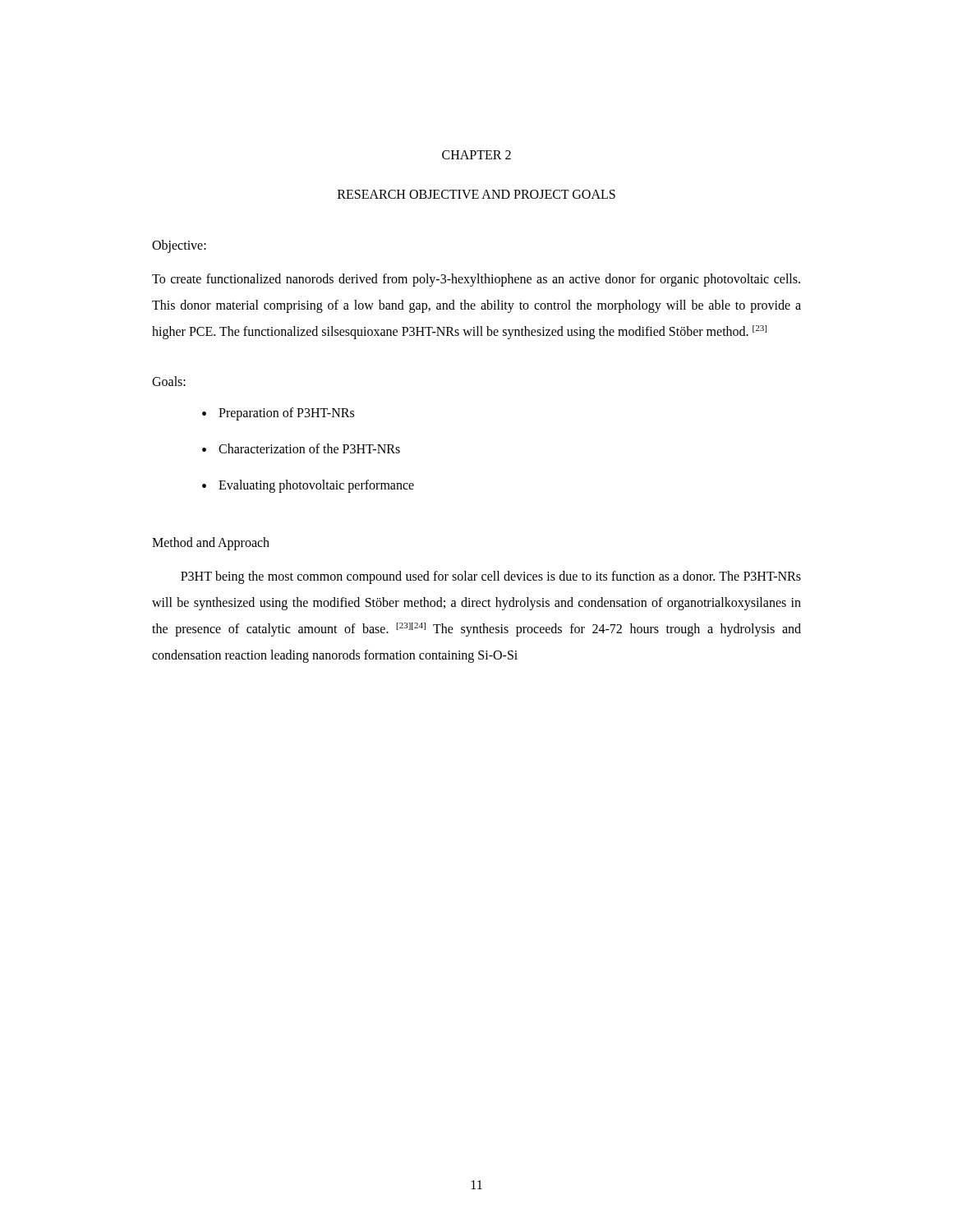The image size is (953, 1232).
Task: Navigate to the region starting "To create functionalized nanorods derived from poly-3-hexylthiophene as"
Action: 476,305
